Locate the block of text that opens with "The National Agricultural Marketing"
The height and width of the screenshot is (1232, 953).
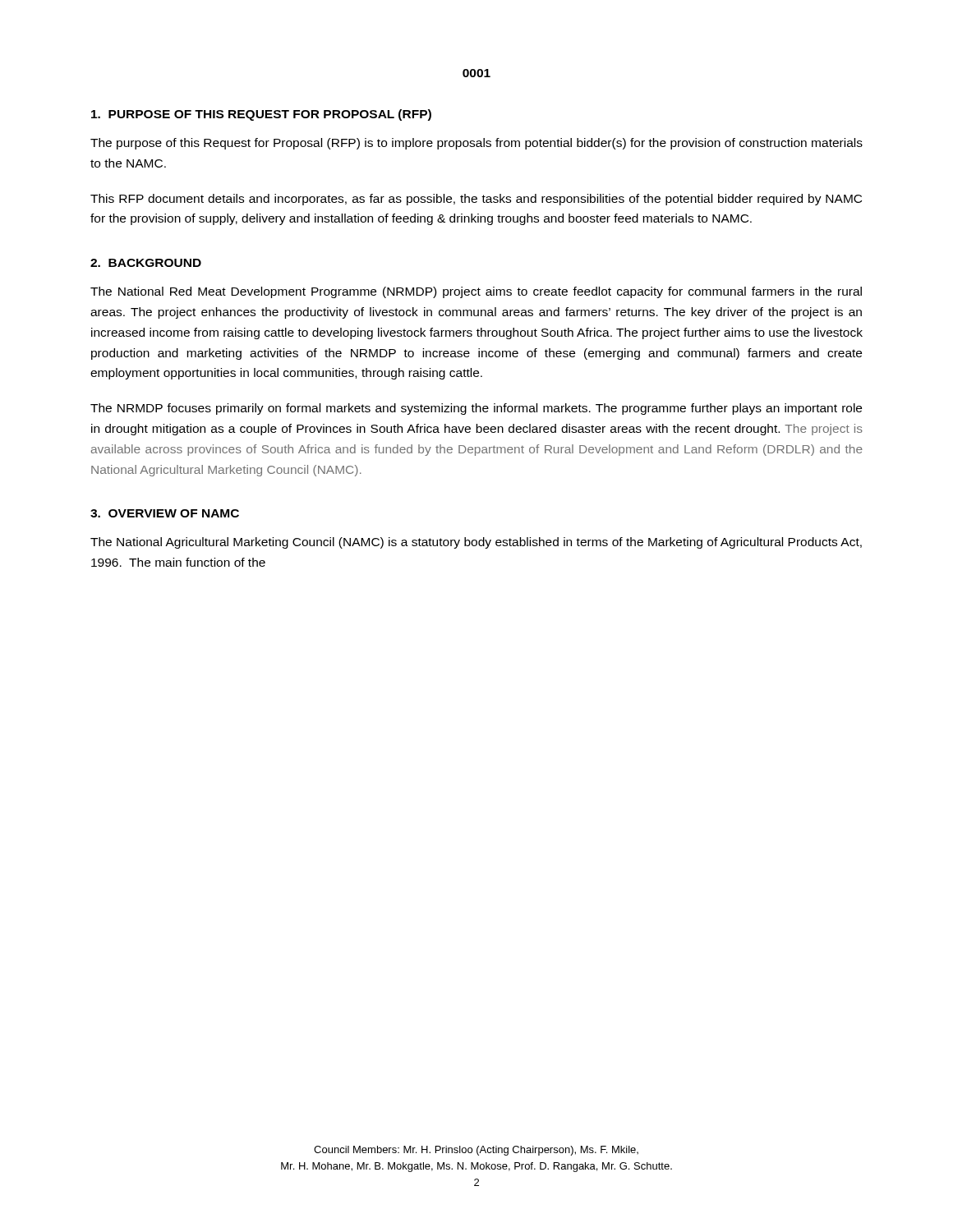(x=476, y=552)
